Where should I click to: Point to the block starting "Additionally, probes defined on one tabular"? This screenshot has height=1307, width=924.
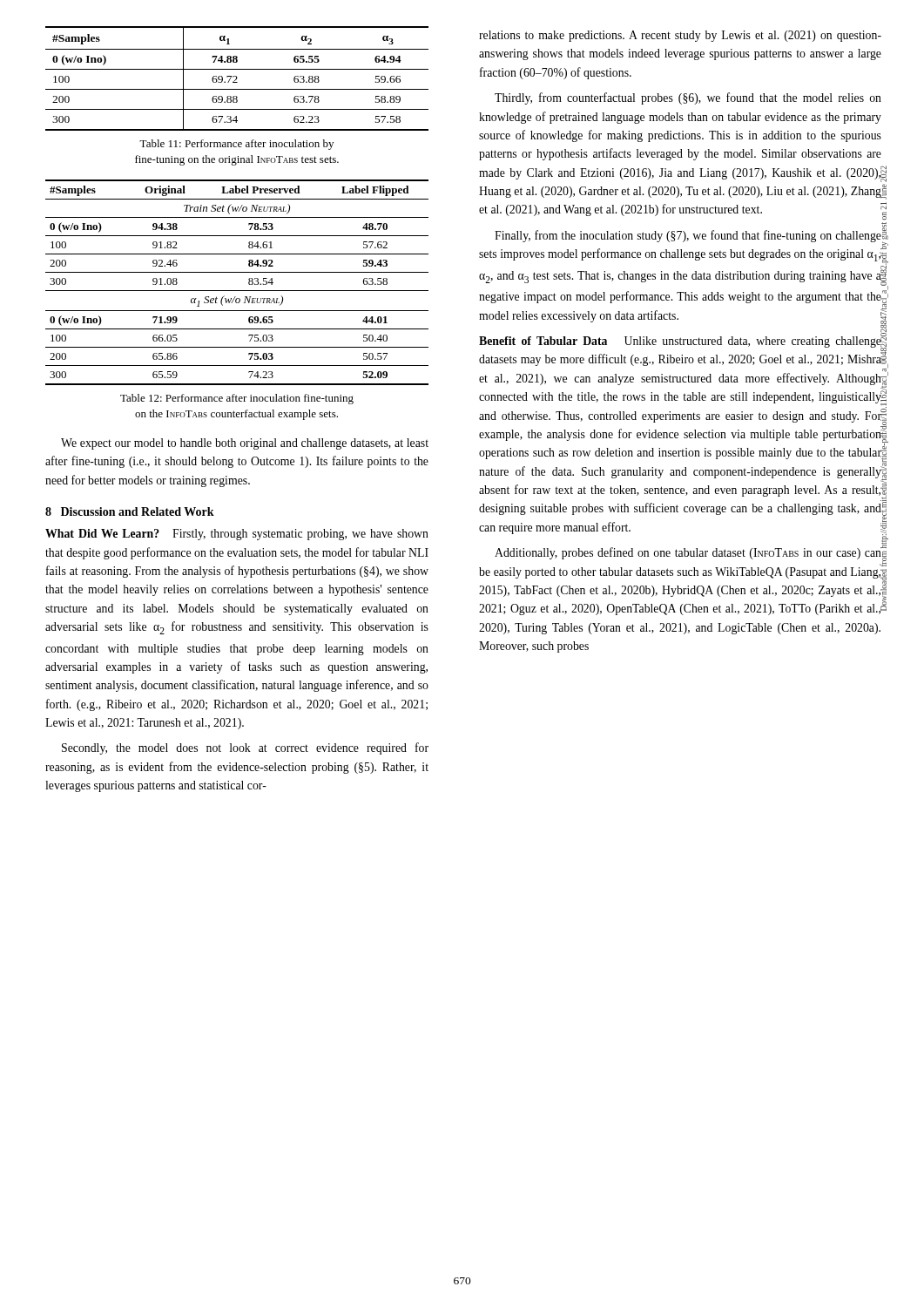680,600
